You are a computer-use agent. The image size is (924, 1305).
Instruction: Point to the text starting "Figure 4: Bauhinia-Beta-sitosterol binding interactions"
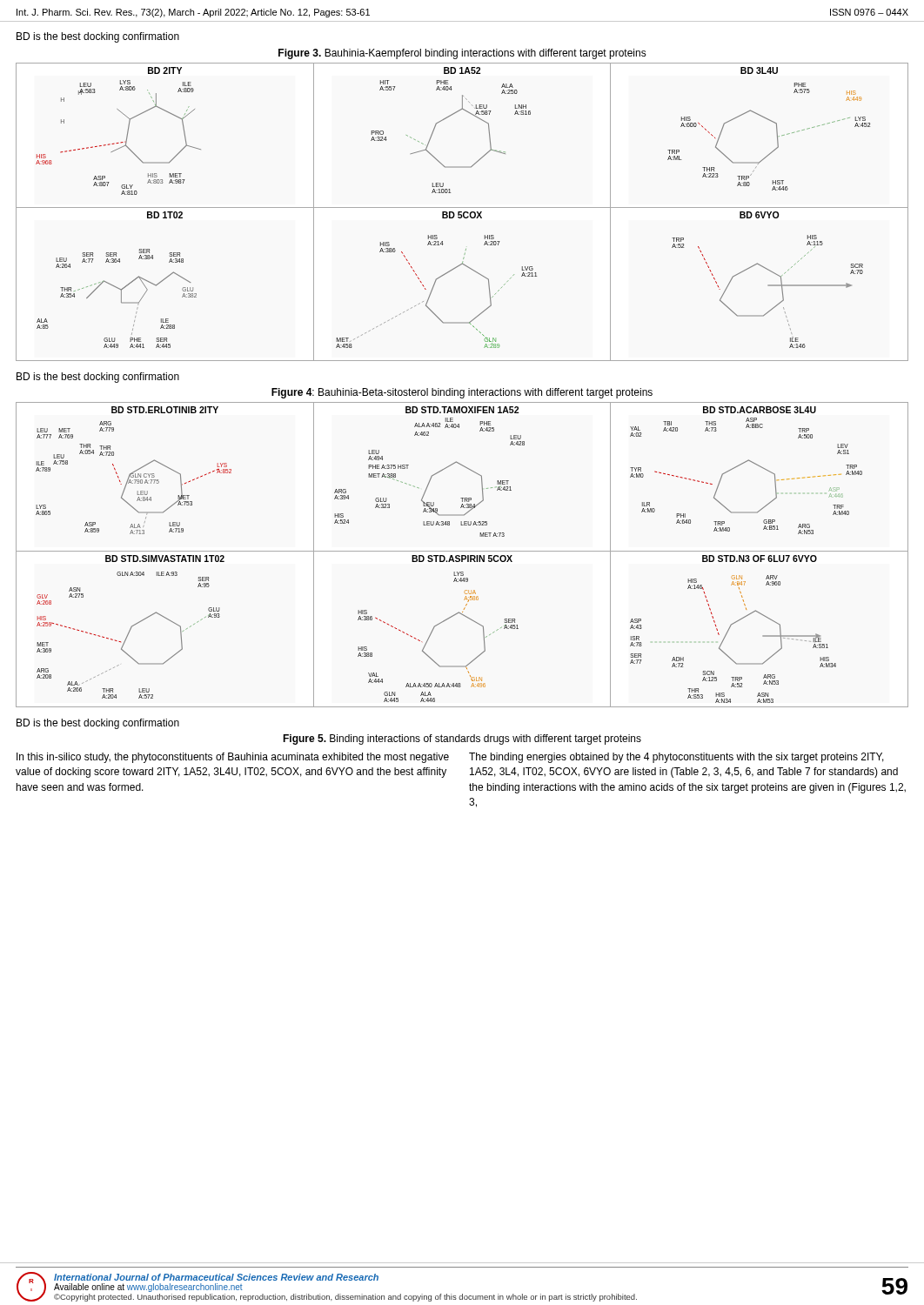(462, 392)
